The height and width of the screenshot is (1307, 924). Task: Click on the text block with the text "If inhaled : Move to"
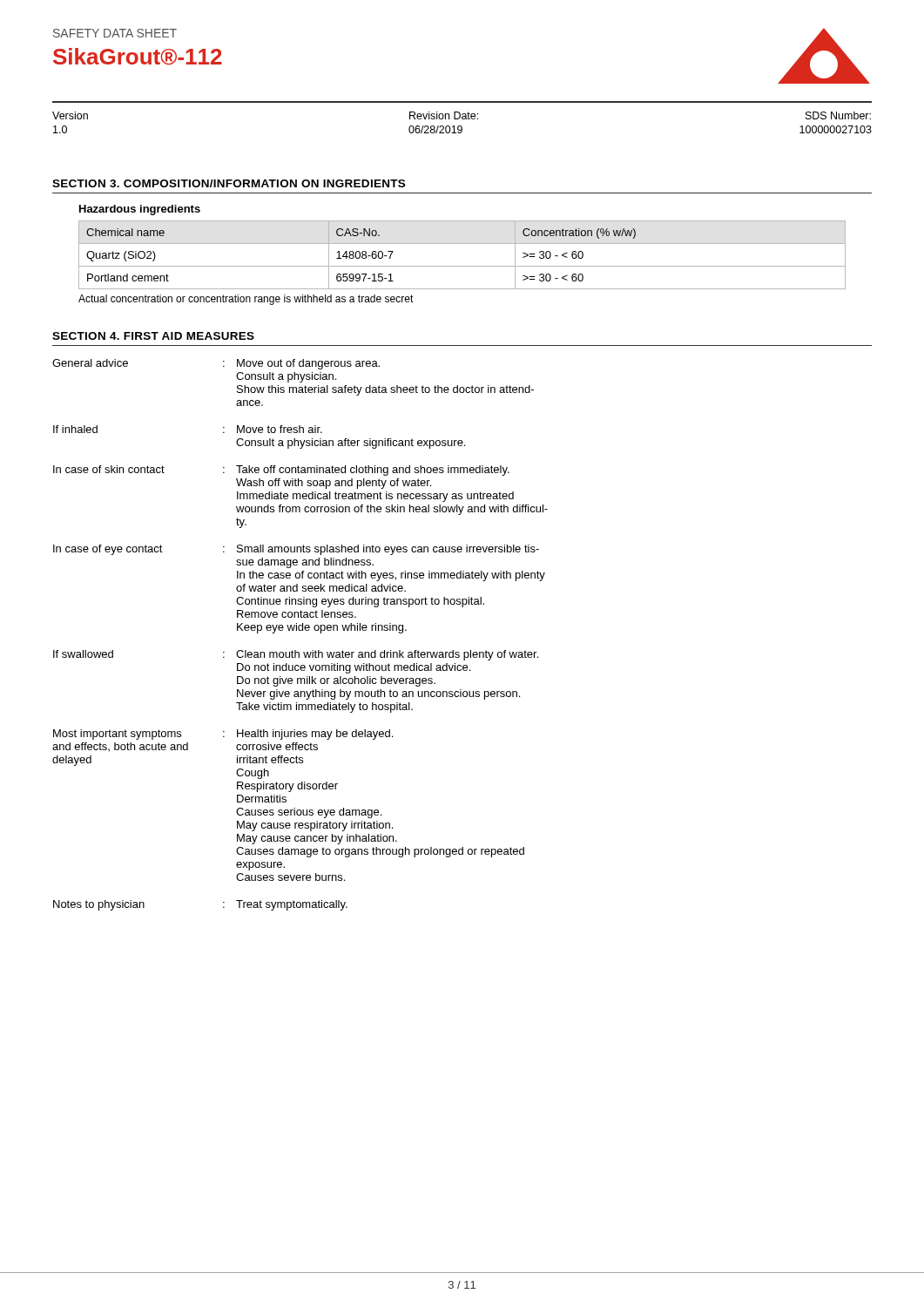(x=462, y=436)
